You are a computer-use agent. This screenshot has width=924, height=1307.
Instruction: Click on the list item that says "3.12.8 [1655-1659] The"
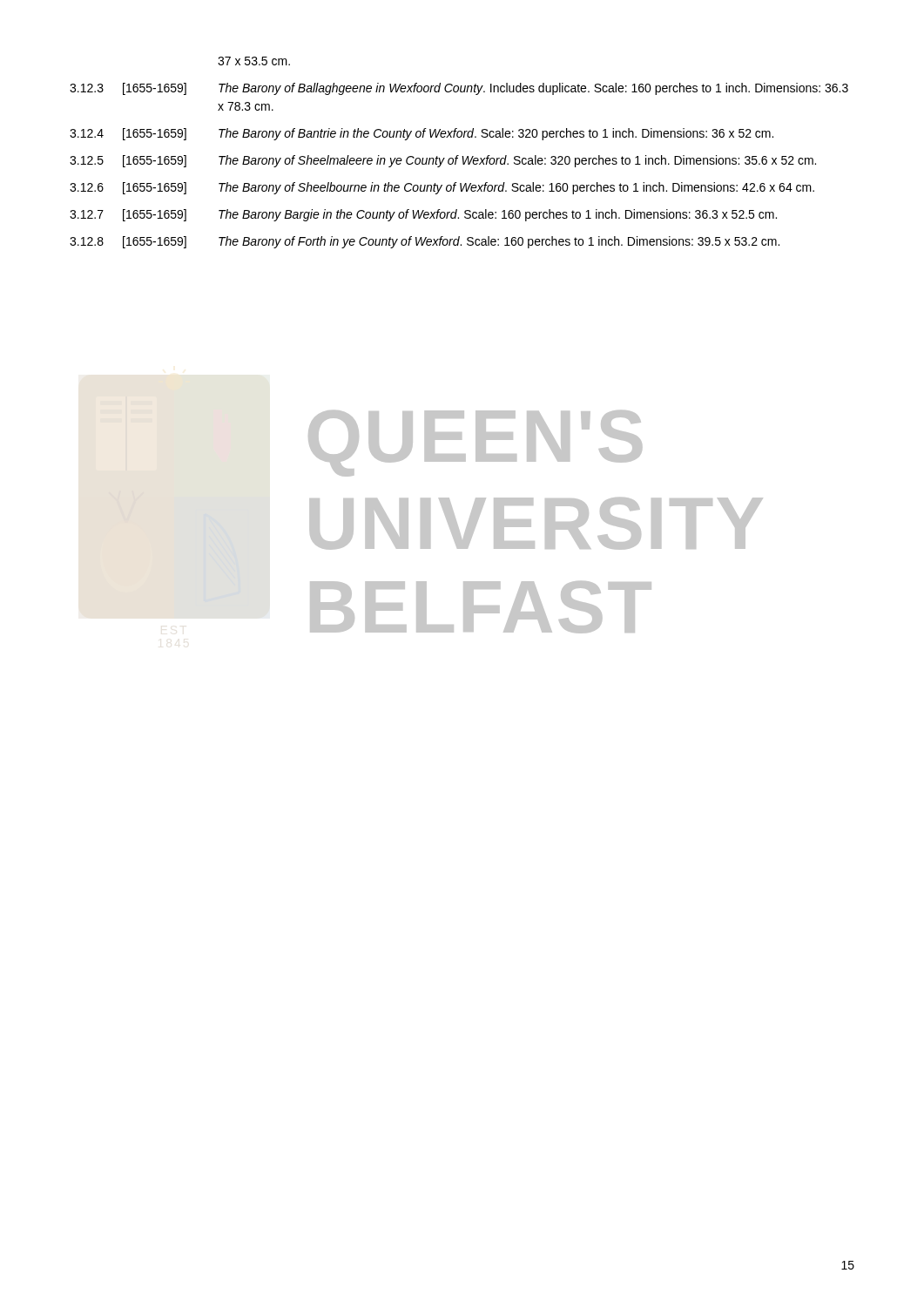462,242
